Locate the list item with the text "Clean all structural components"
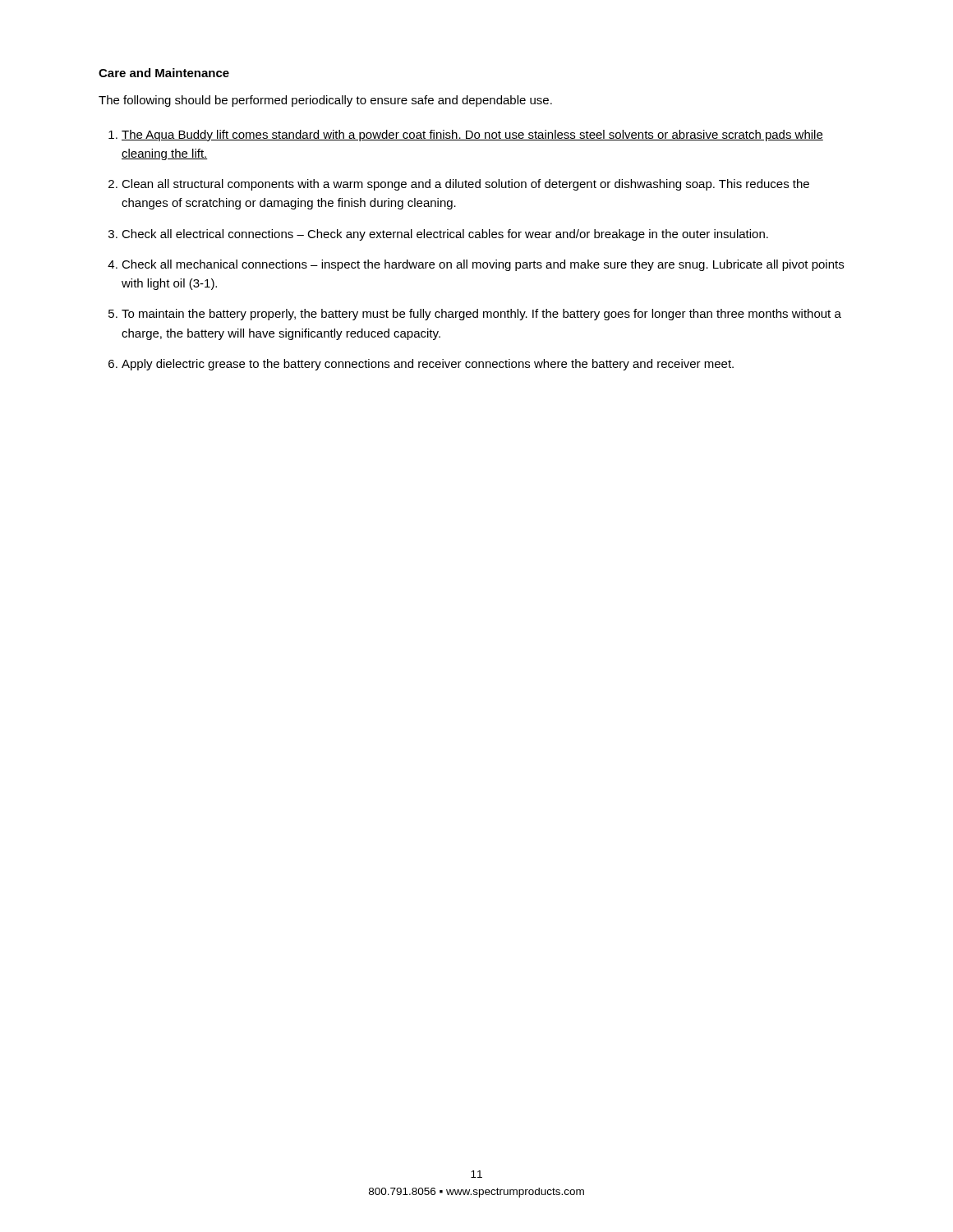Image resolution: width=953 pixels, height=1232 pixels. tap(488, 193)
